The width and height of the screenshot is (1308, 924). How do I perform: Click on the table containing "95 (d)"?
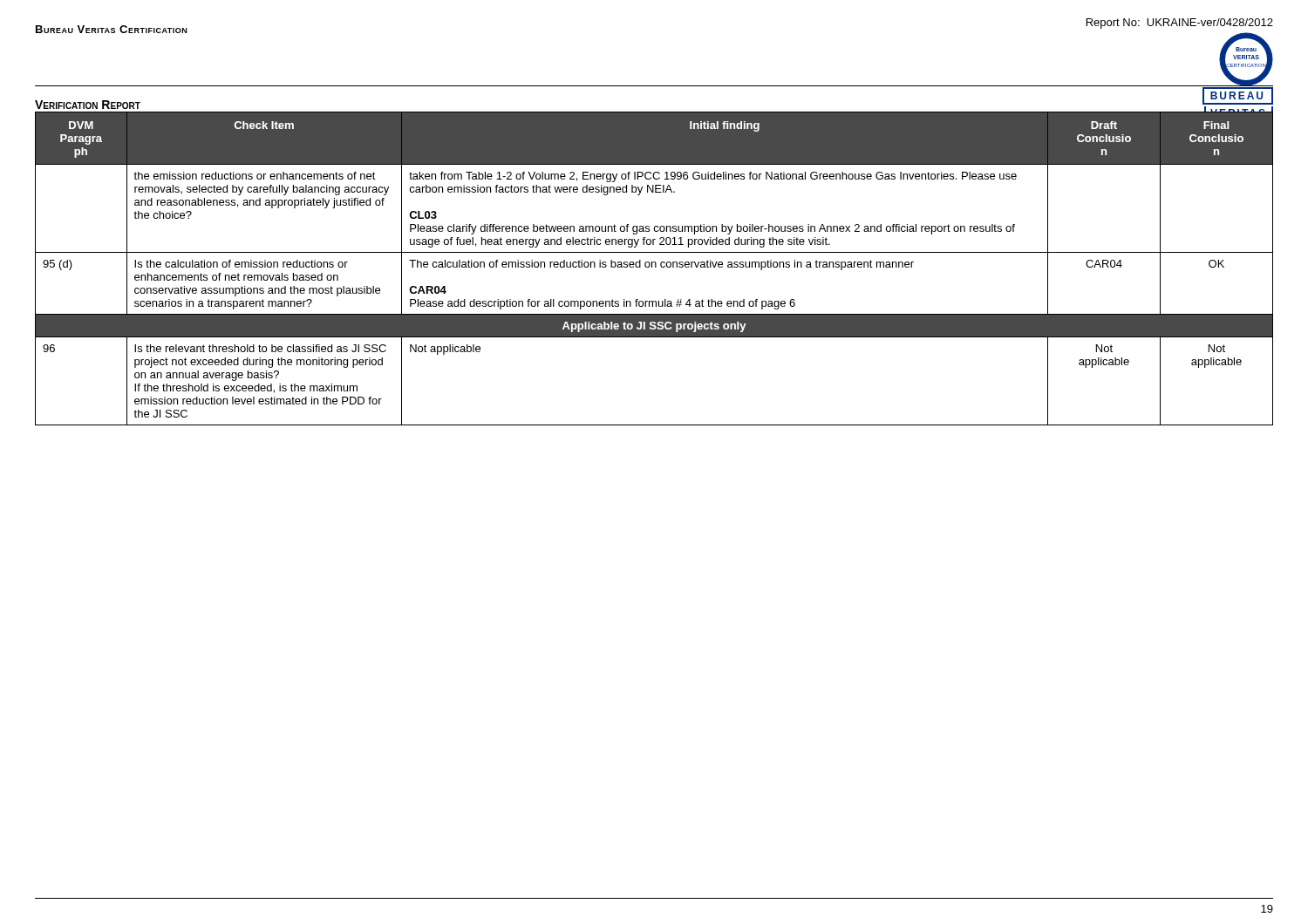[x=654, y=269]
